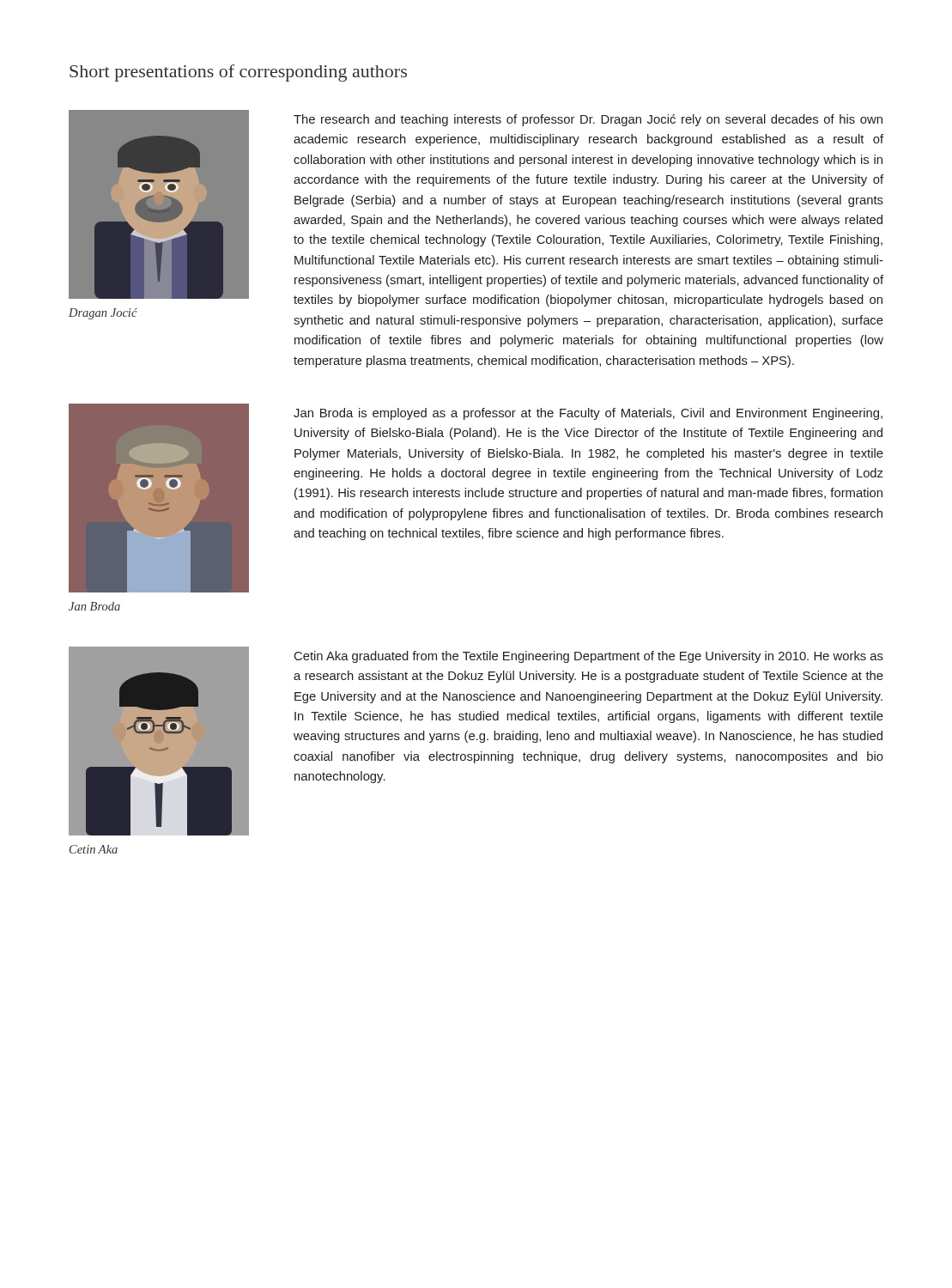Navigate to the text block starting "Jan Broda is"
The width and height of the screenshot is (952, 1288).
tap(588, 473)
